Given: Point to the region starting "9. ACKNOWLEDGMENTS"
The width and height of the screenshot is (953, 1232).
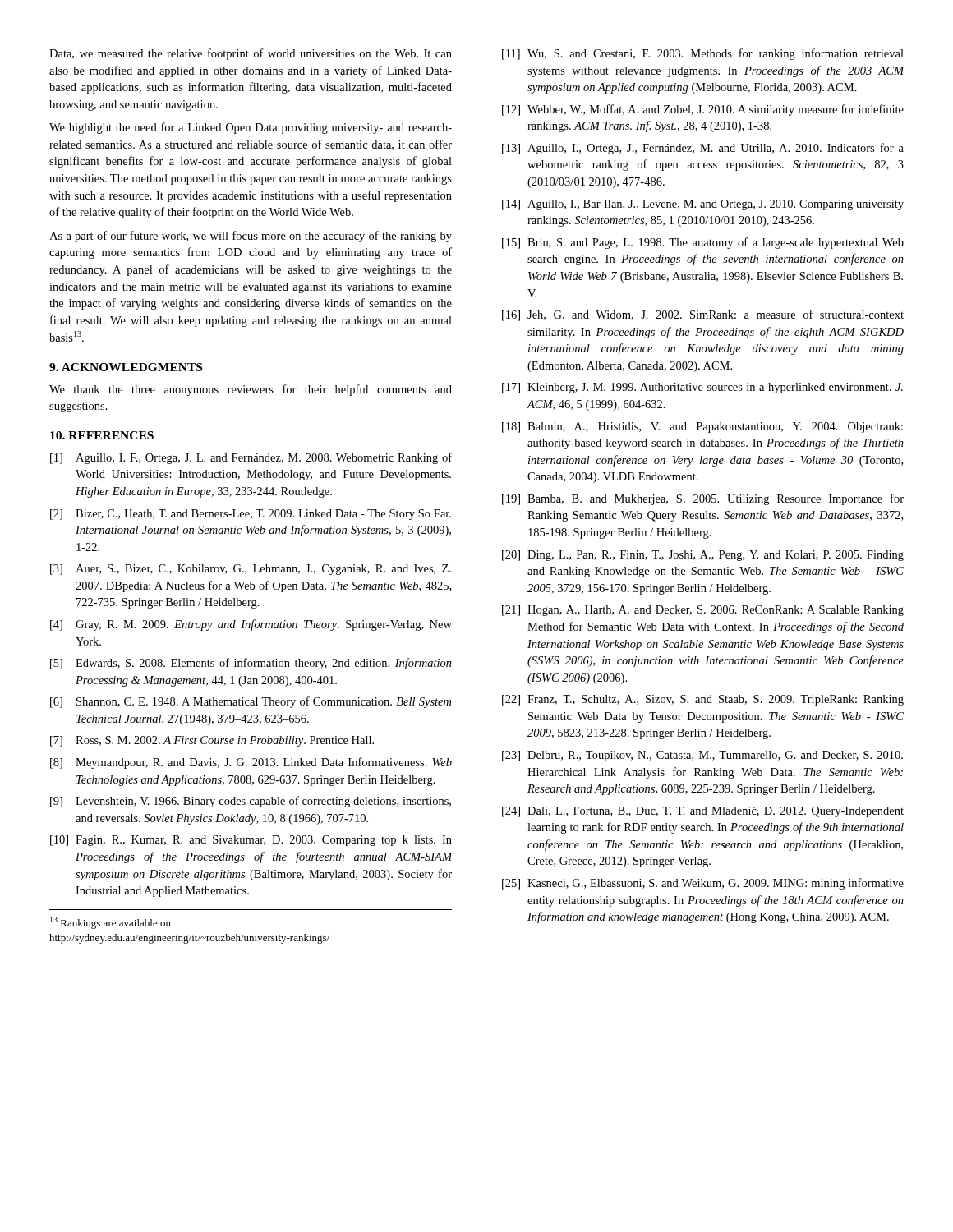Looking at the screenshot, I should click(126, 367).
